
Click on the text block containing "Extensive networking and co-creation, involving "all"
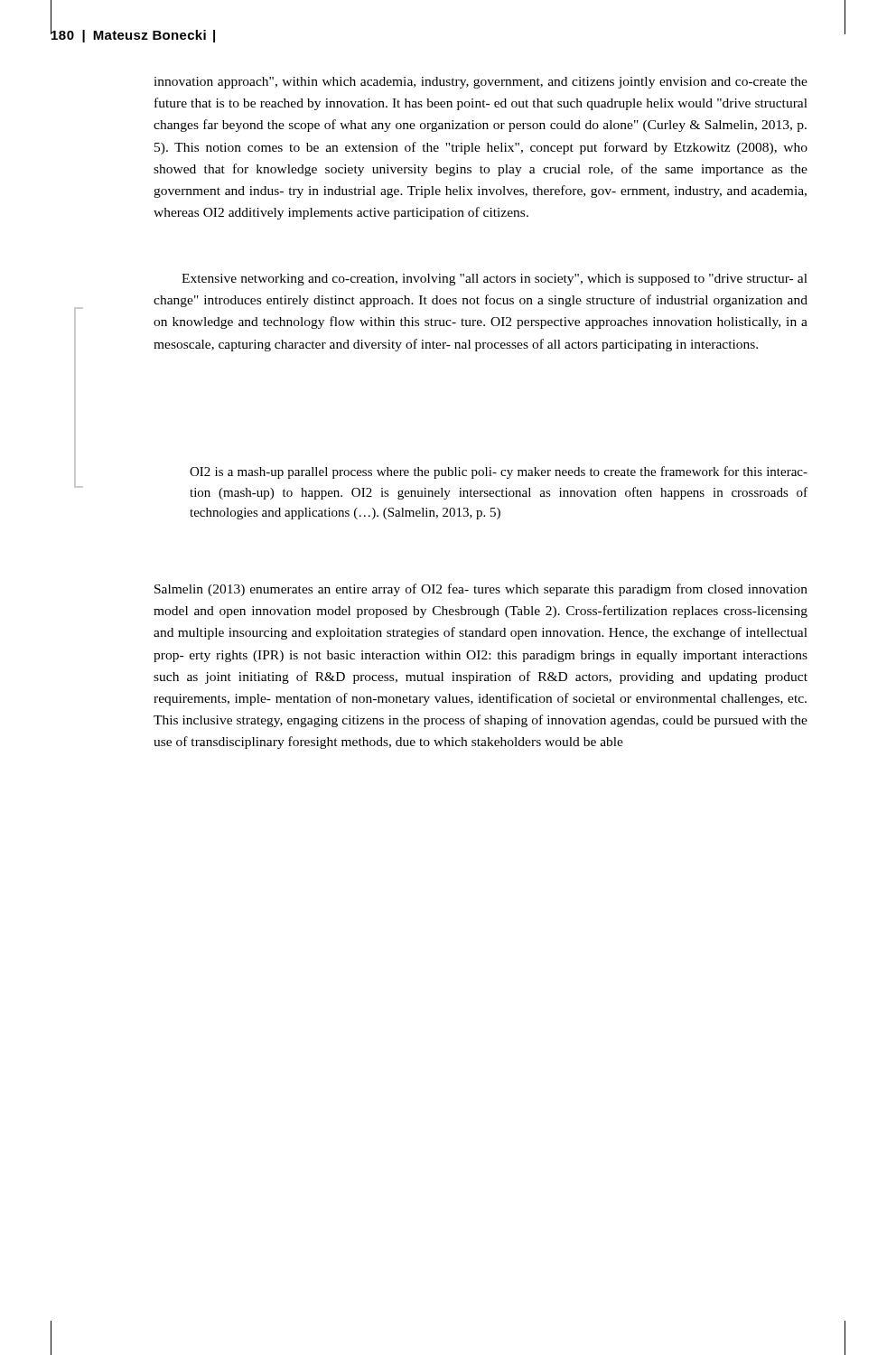click(481, 311)
